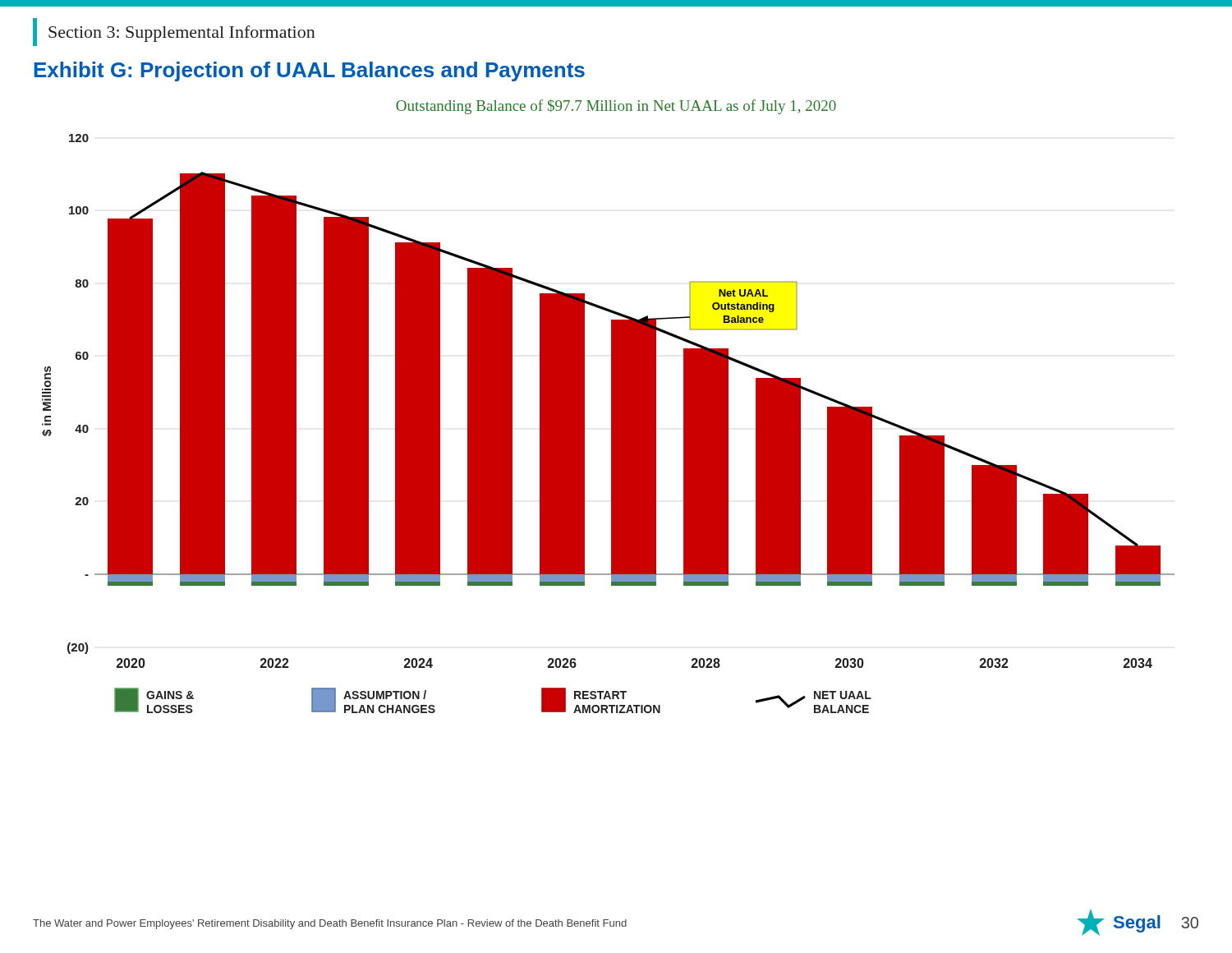Viewport: 1232px width, 953px height.
Task: Select the caption with the text "Outstanding Balance of $97.7 Million in Net UAAL"
Action: click(x=616, y=106)
